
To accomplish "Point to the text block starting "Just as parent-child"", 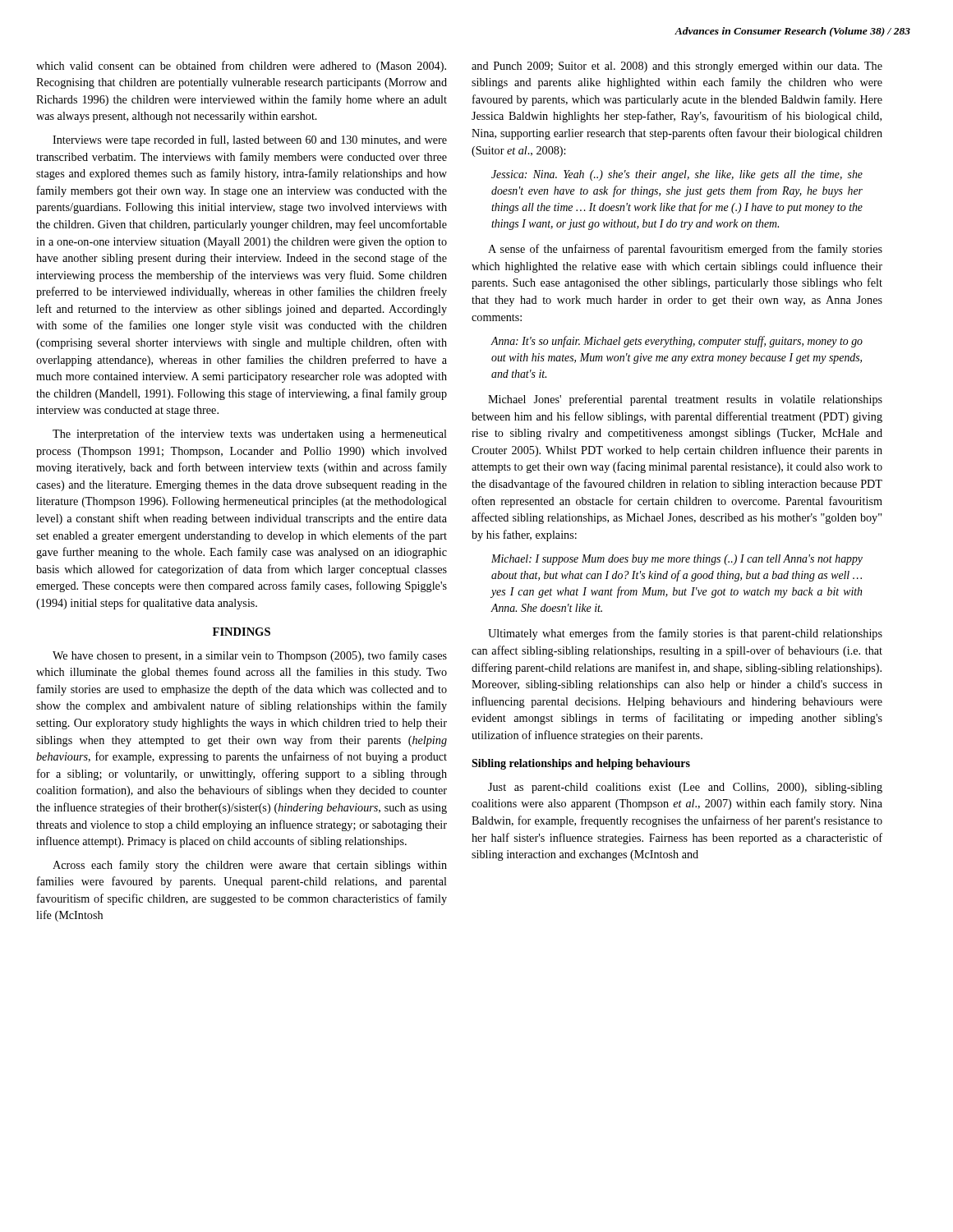I will tap(677, 821).
